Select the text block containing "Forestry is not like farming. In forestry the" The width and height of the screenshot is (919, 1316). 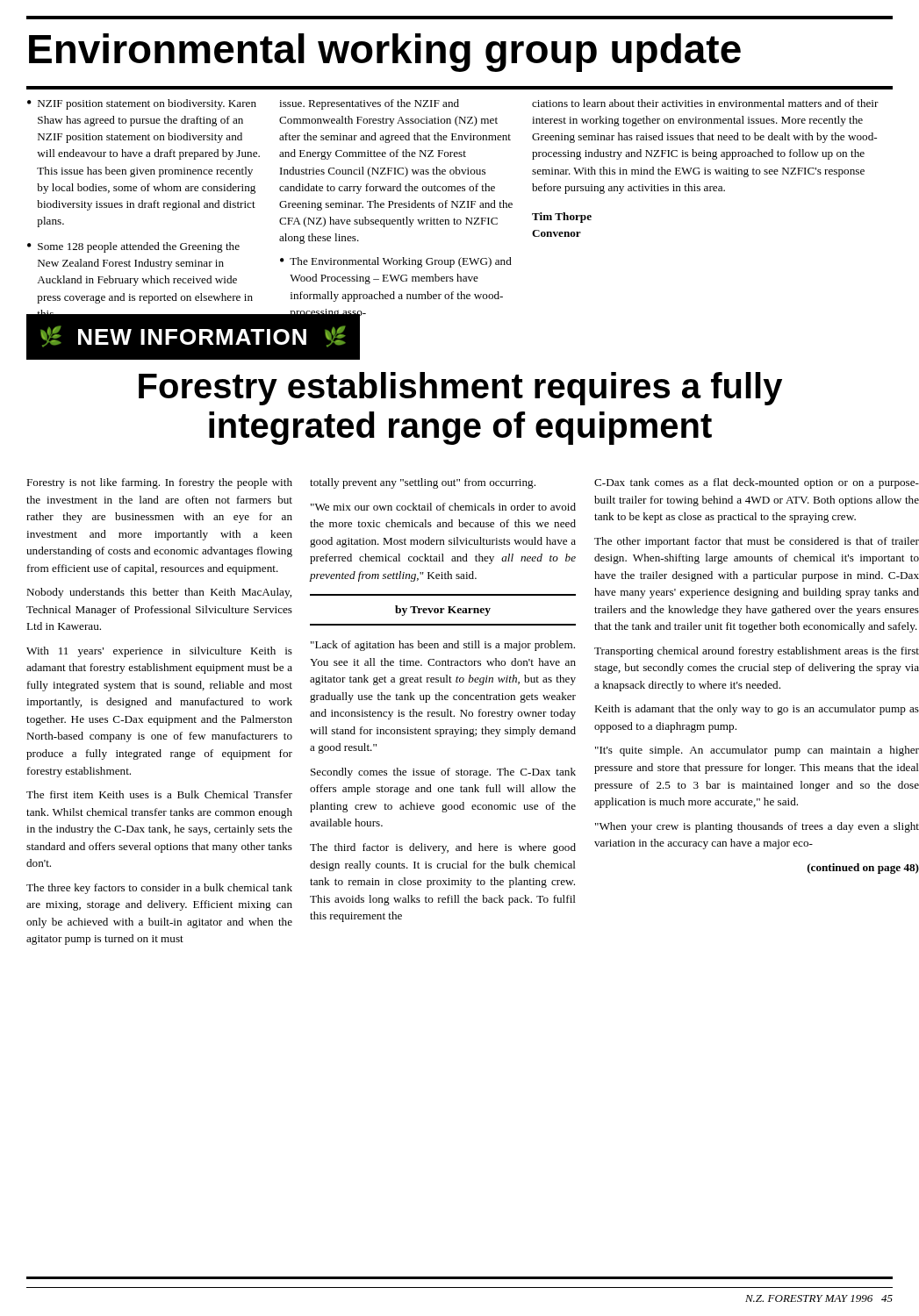point(159,711)
